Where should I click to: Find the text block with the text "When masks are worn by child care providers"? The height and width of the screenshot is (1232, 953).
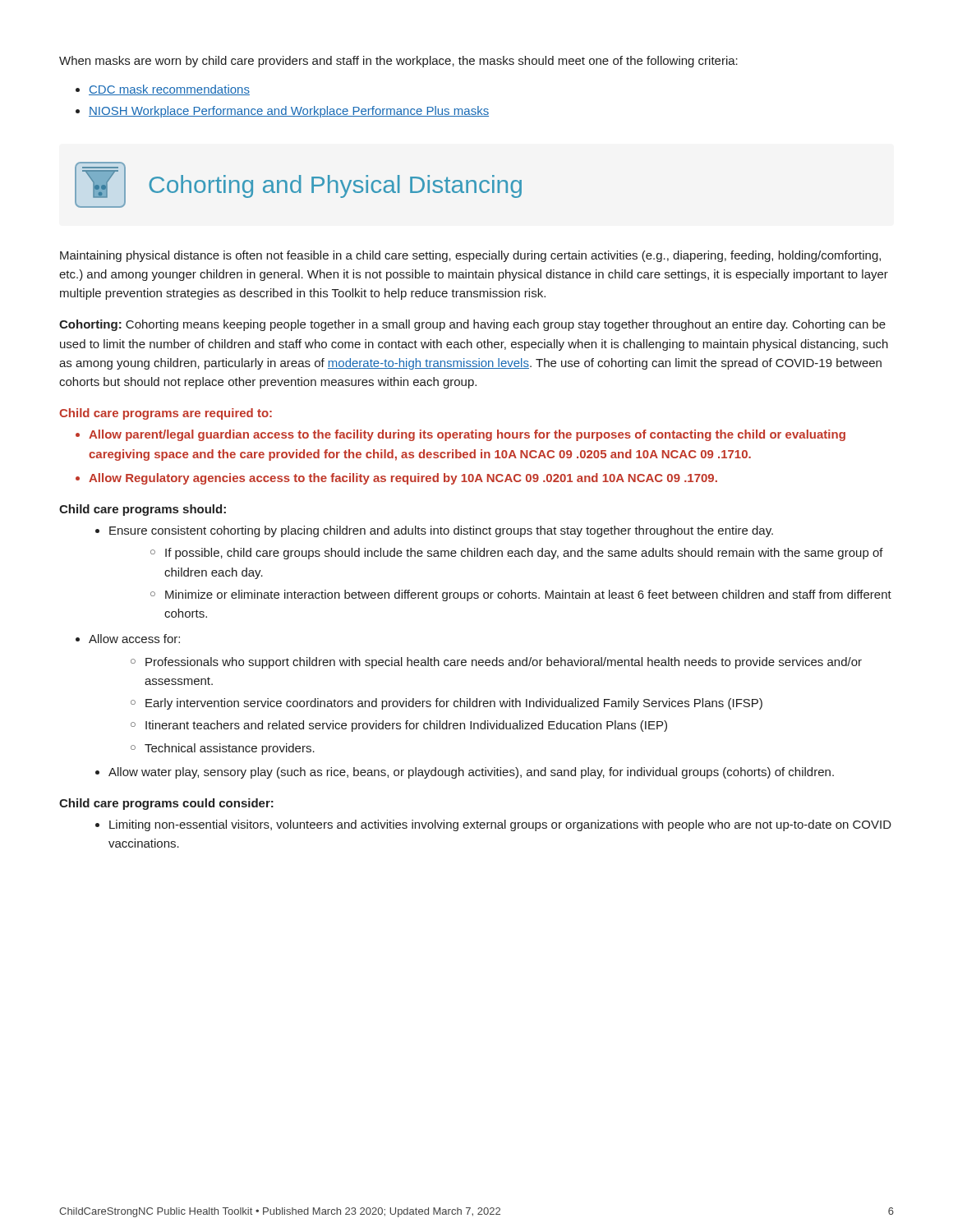click(476, 61)
